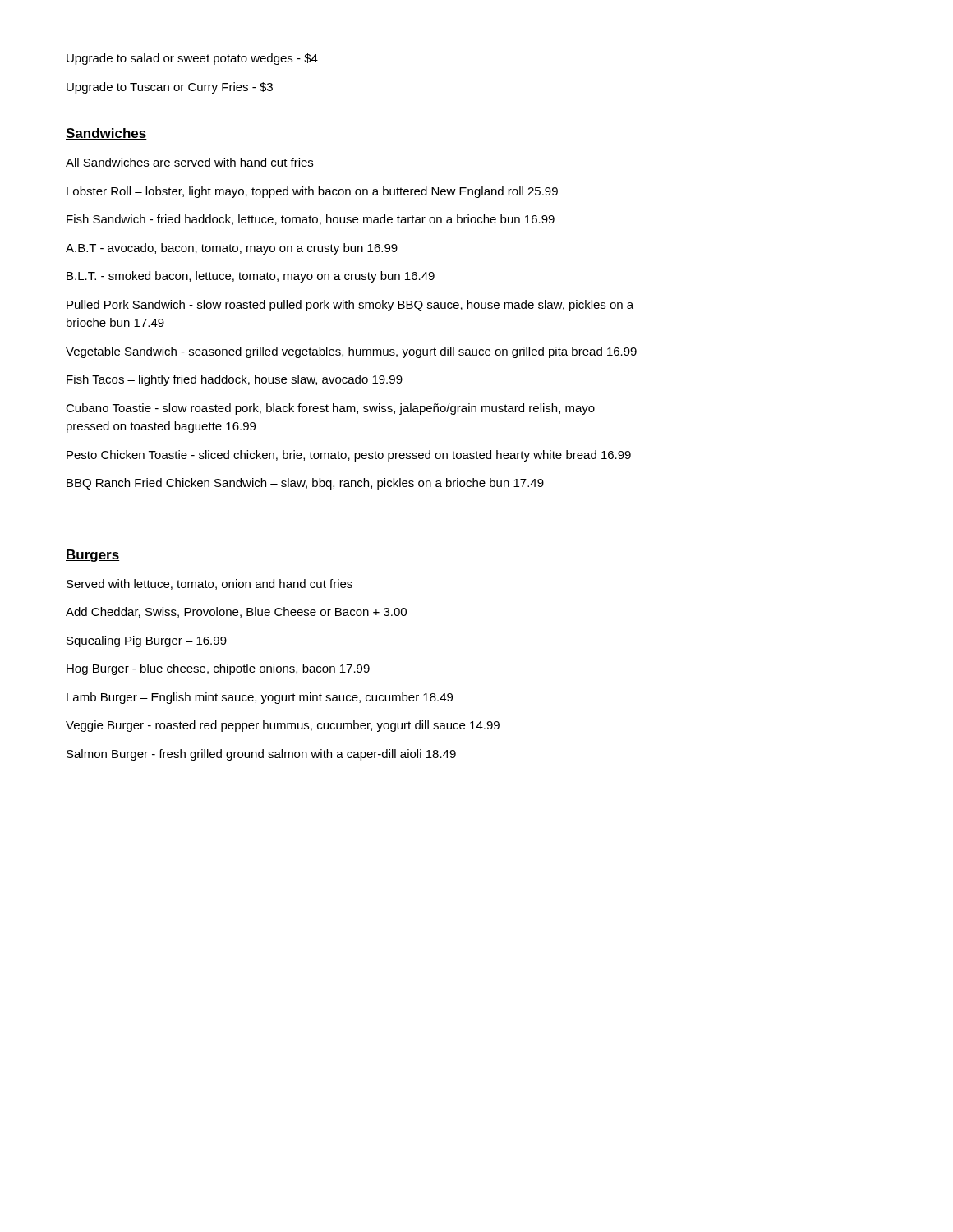Find the text block containing "Add Cheddar, Swiss, Provolone, Blue Cheese"

point(236,612)
